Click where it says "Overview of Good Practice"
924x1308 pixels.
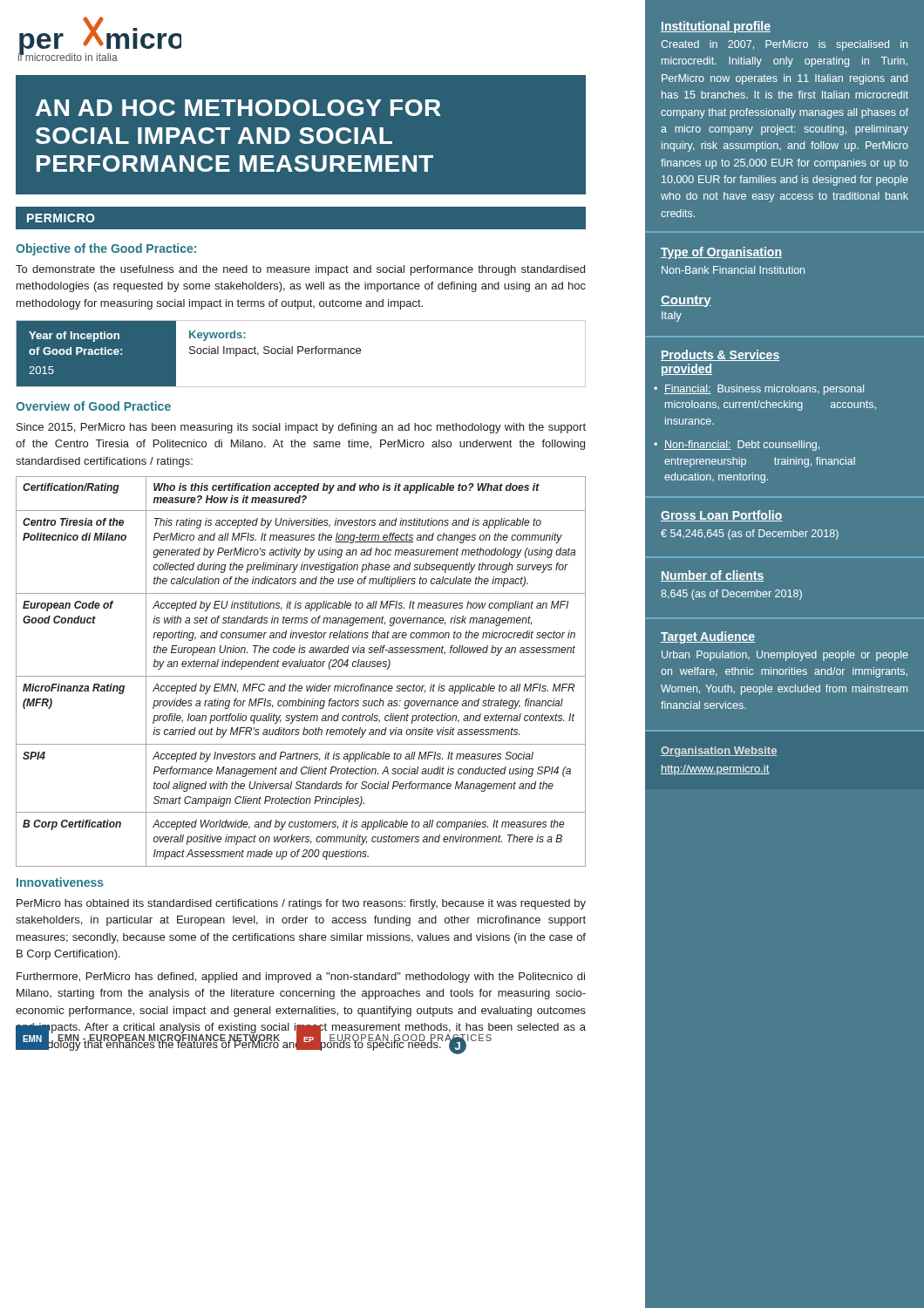tap(93, 406)
